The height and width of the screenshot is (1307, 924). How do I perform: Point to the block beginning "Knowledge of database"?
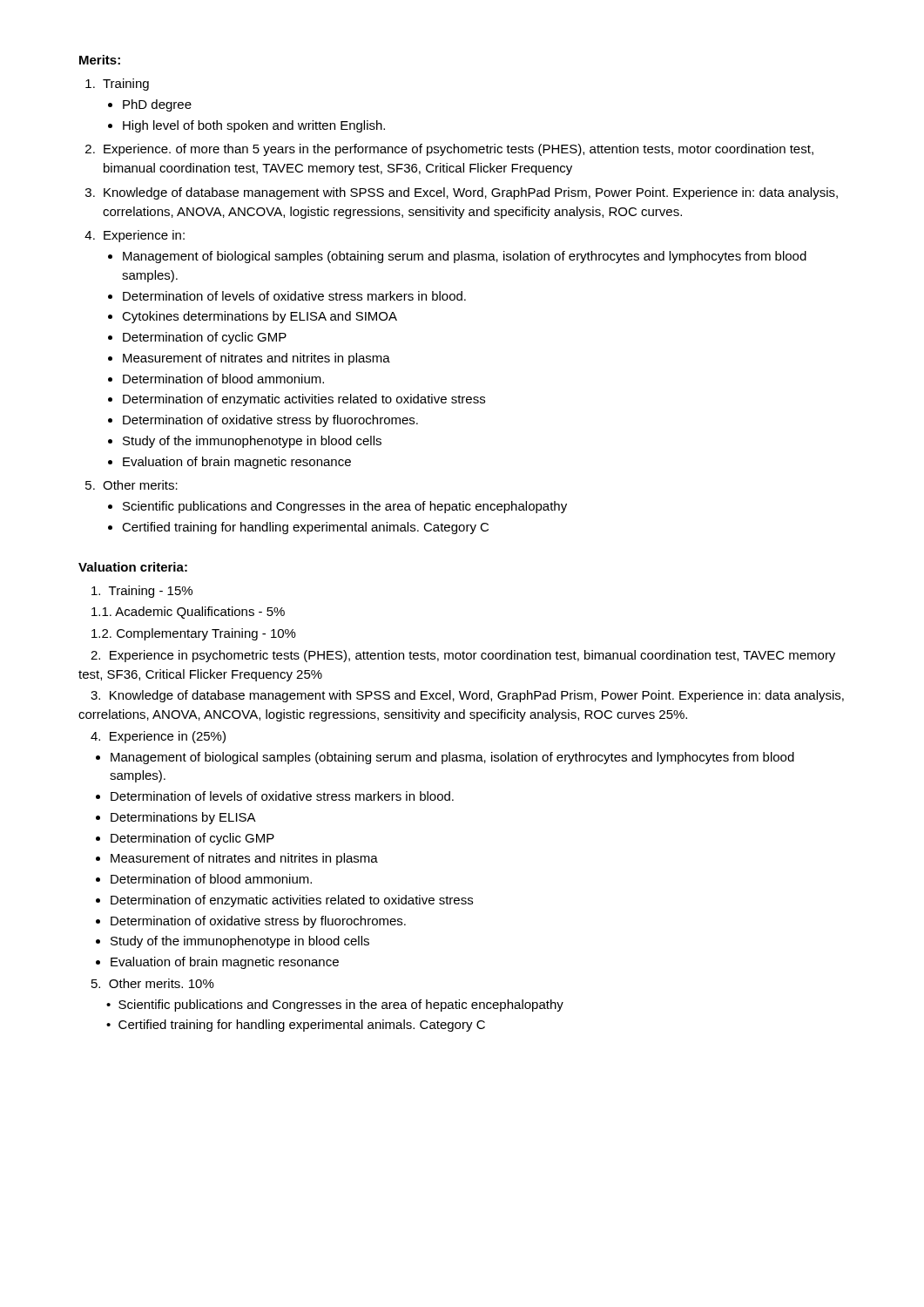point(466,202)
